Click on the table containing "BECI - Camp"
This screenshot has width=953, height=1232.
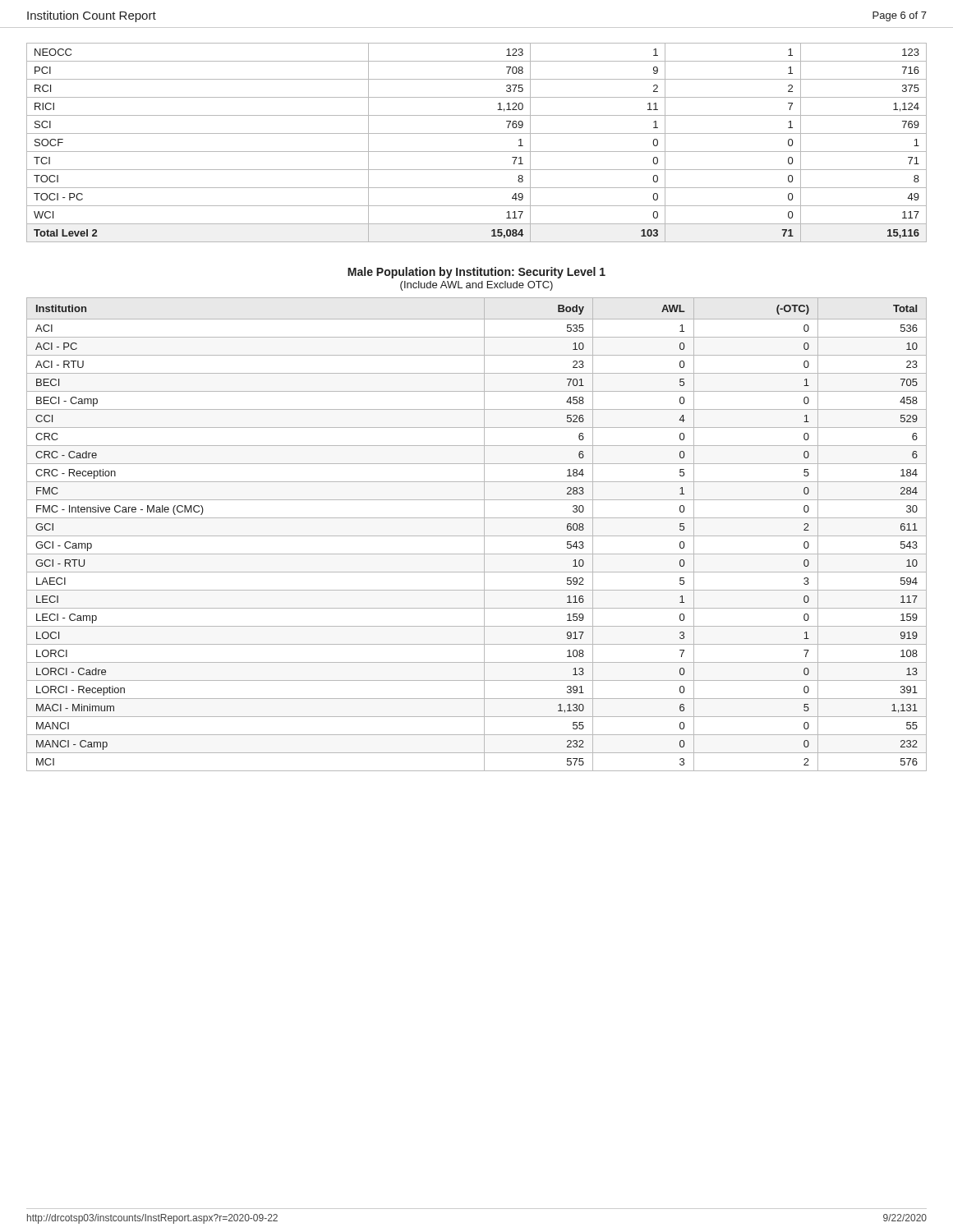click(x=476, y=534)
